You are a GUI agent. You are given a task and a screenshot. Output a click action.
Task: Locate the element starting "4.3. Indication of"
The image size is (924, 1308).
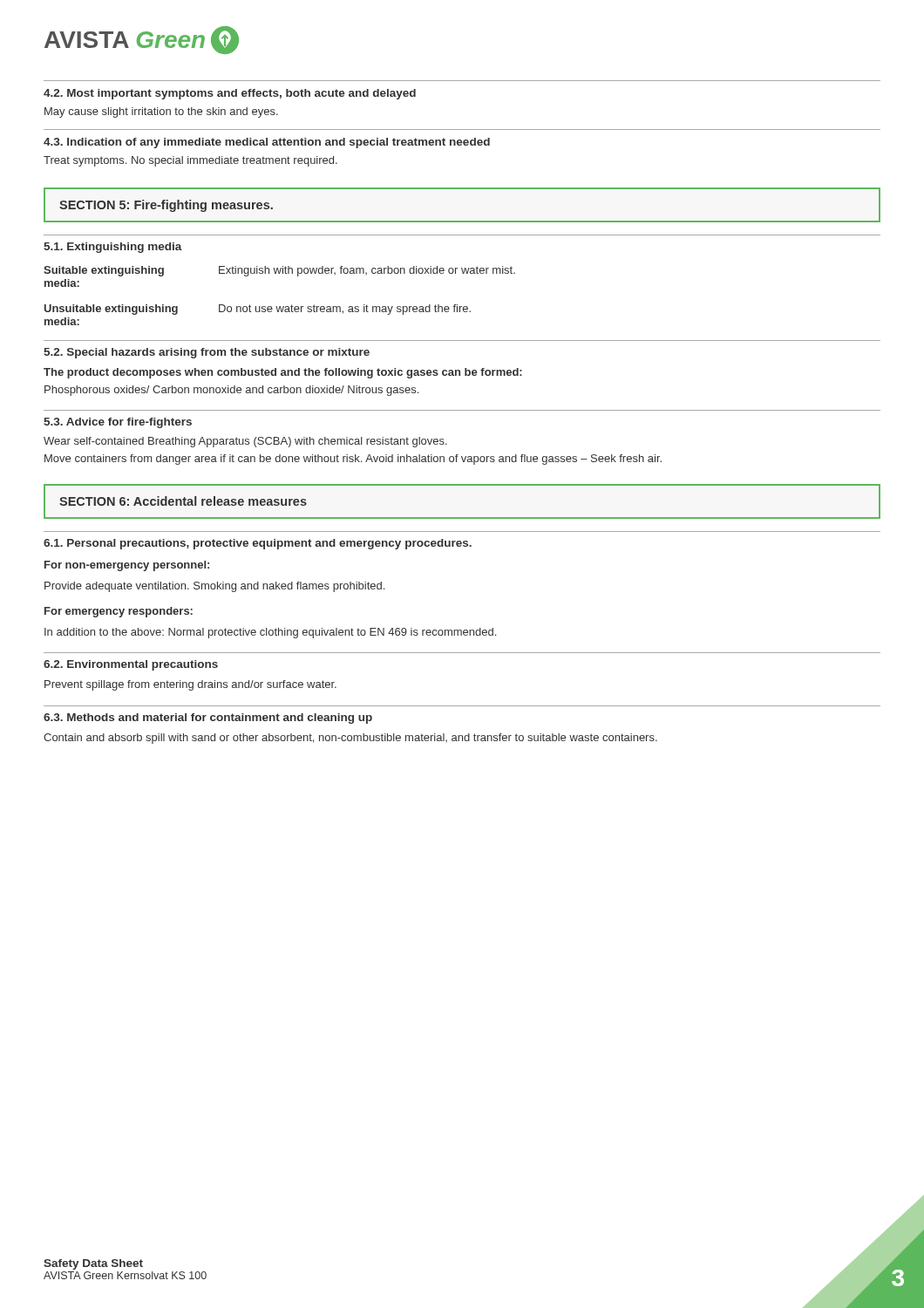pos(462,141)
